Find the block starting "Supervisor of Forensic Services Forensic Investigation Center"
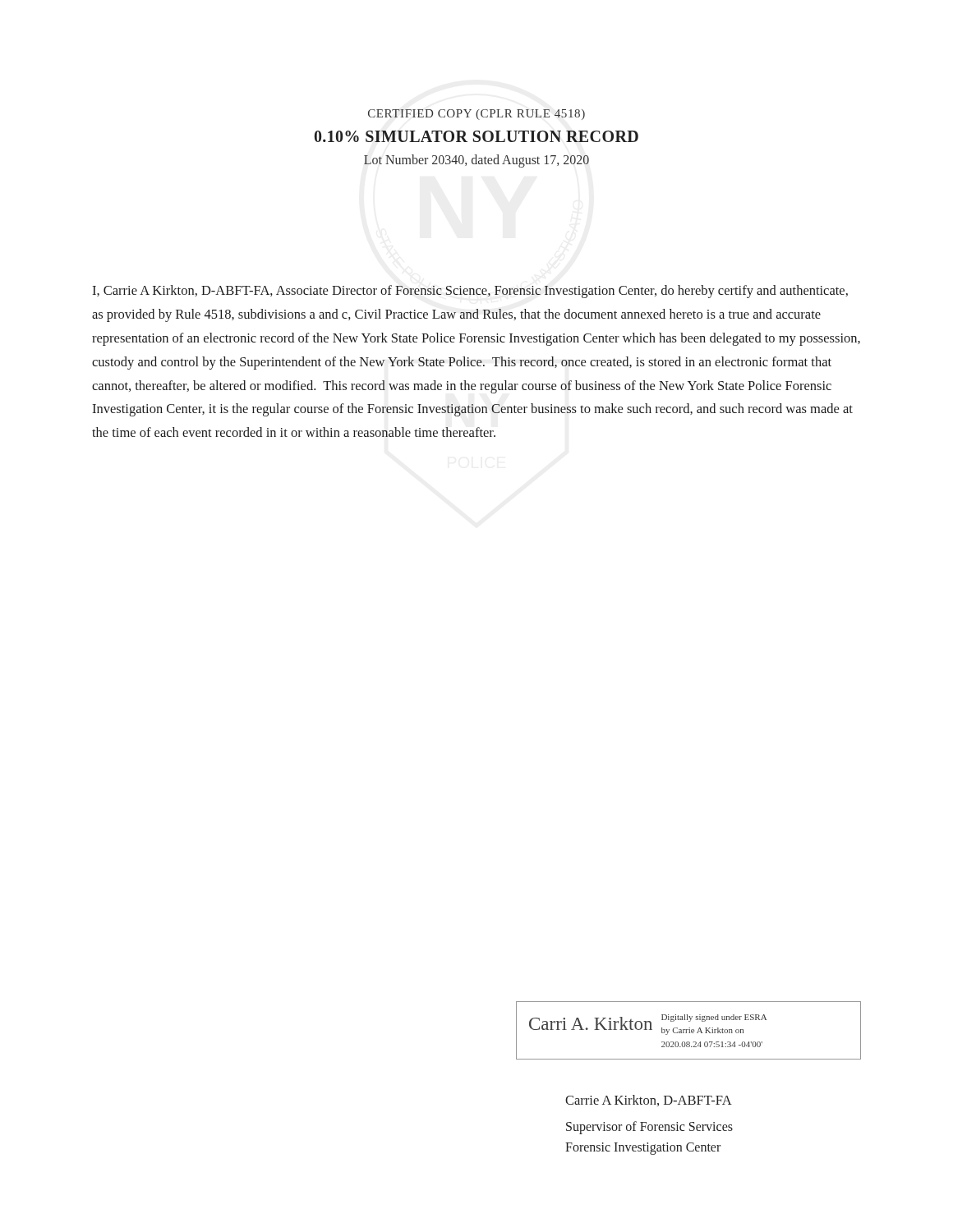Image resolution: width=953 pixels, height=1232 pixels. coord(649,1137)
